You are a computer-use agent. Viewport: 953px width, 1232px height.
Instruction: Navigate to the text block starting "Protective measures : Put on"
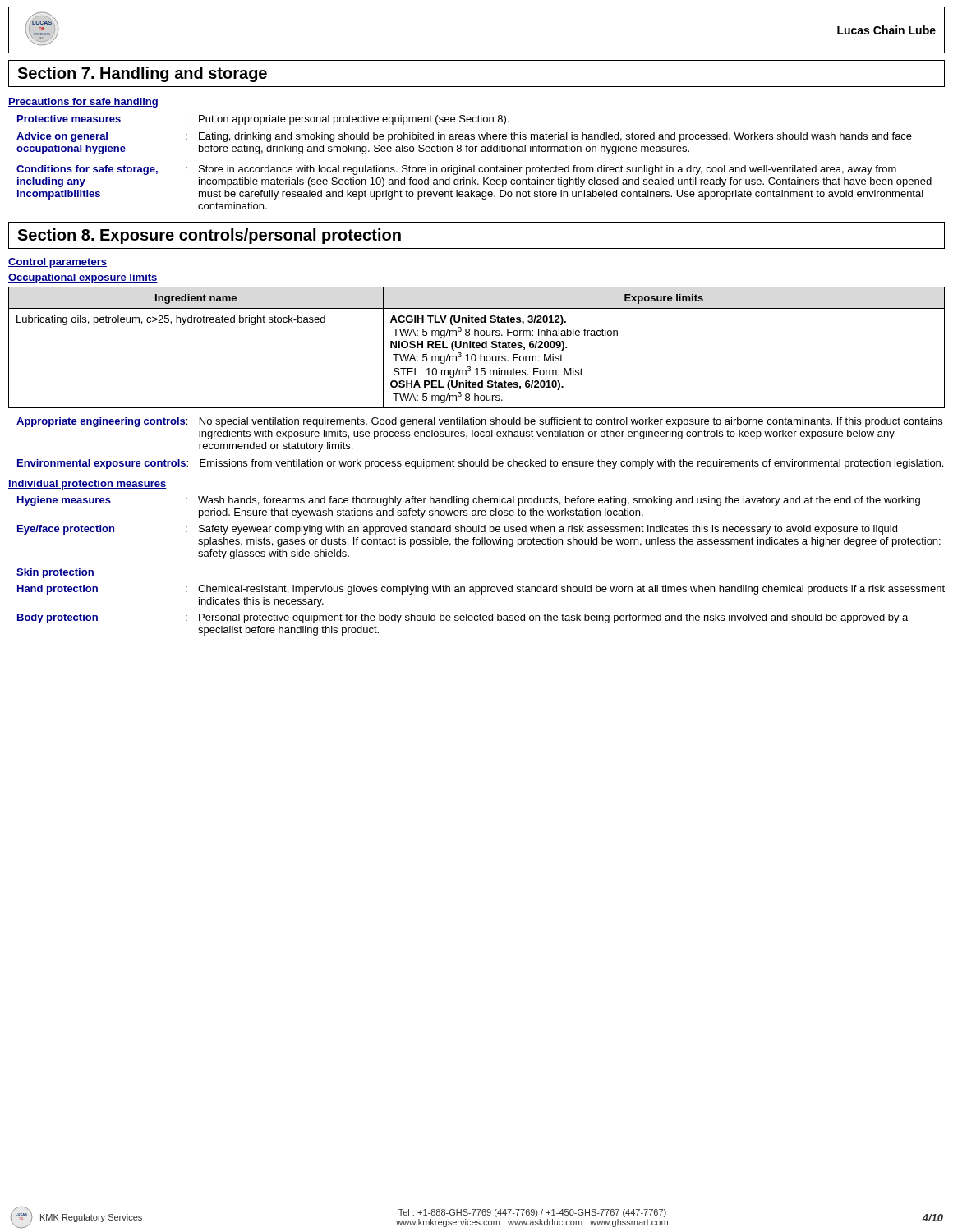point(259,119)
